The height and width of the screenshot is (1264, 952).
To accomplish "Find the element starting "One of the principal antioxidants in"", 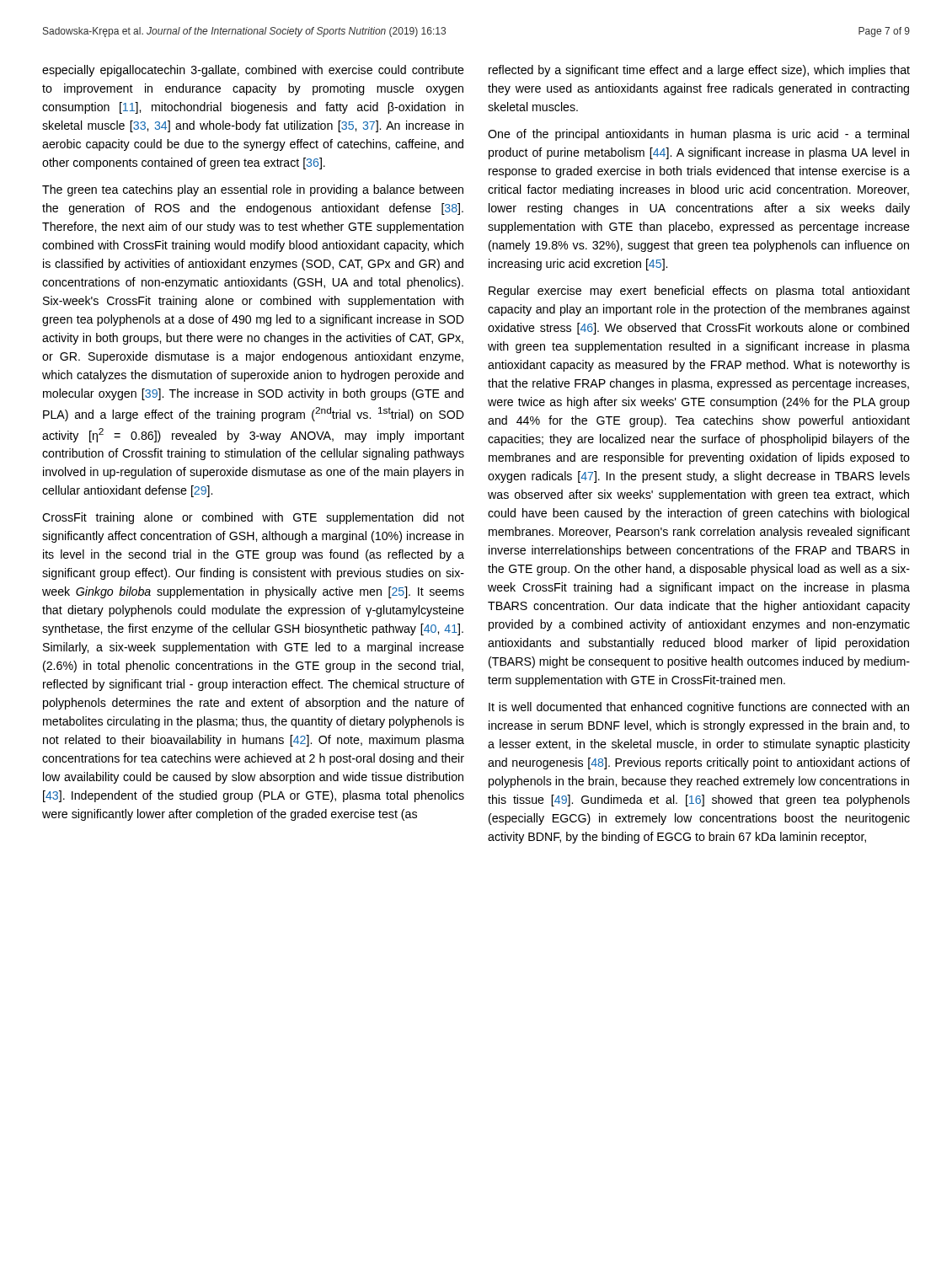I will coord(699,199).
